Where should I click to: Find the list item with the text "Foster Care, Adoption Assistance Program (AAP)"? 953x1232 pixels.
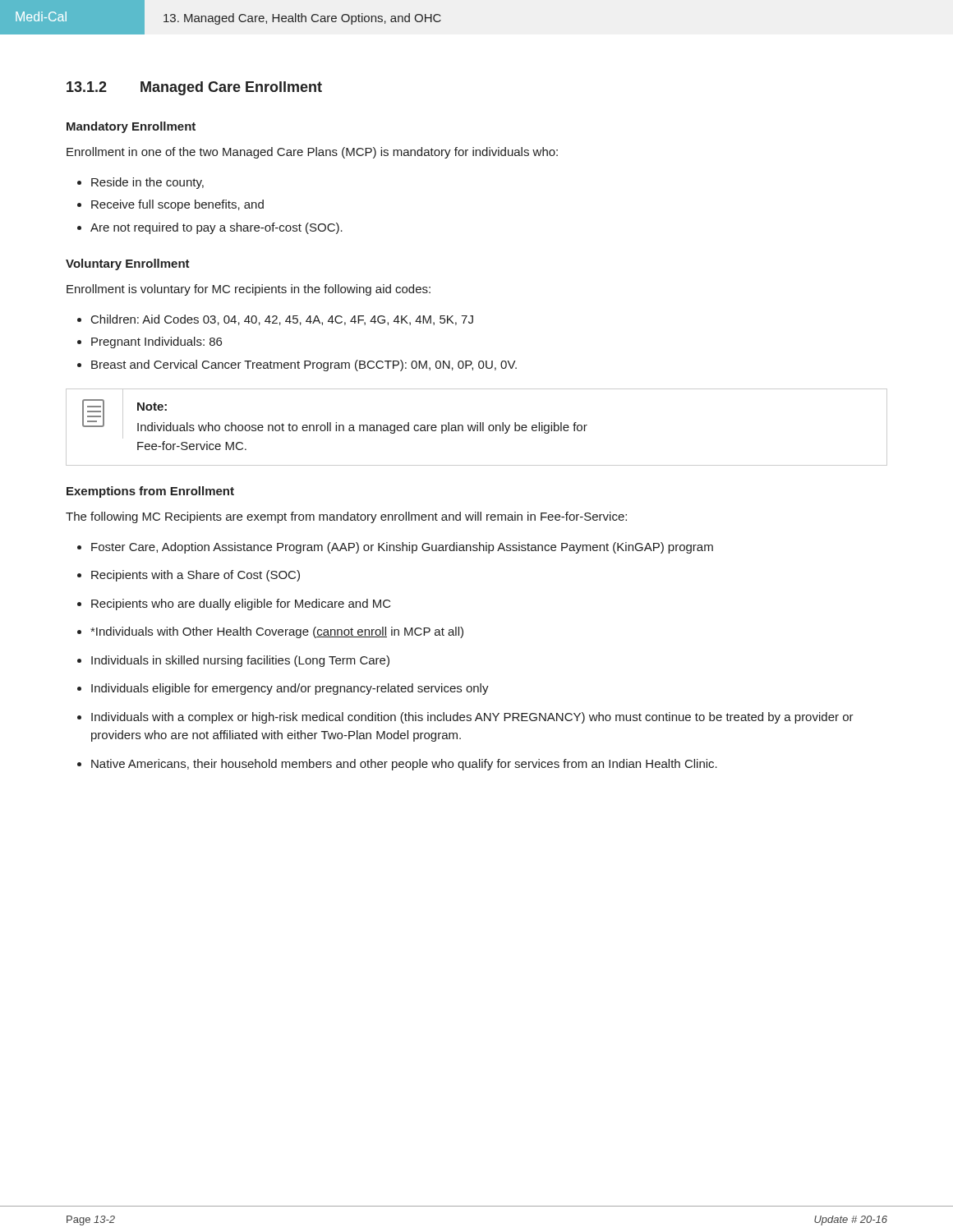[x=402, y=546]
